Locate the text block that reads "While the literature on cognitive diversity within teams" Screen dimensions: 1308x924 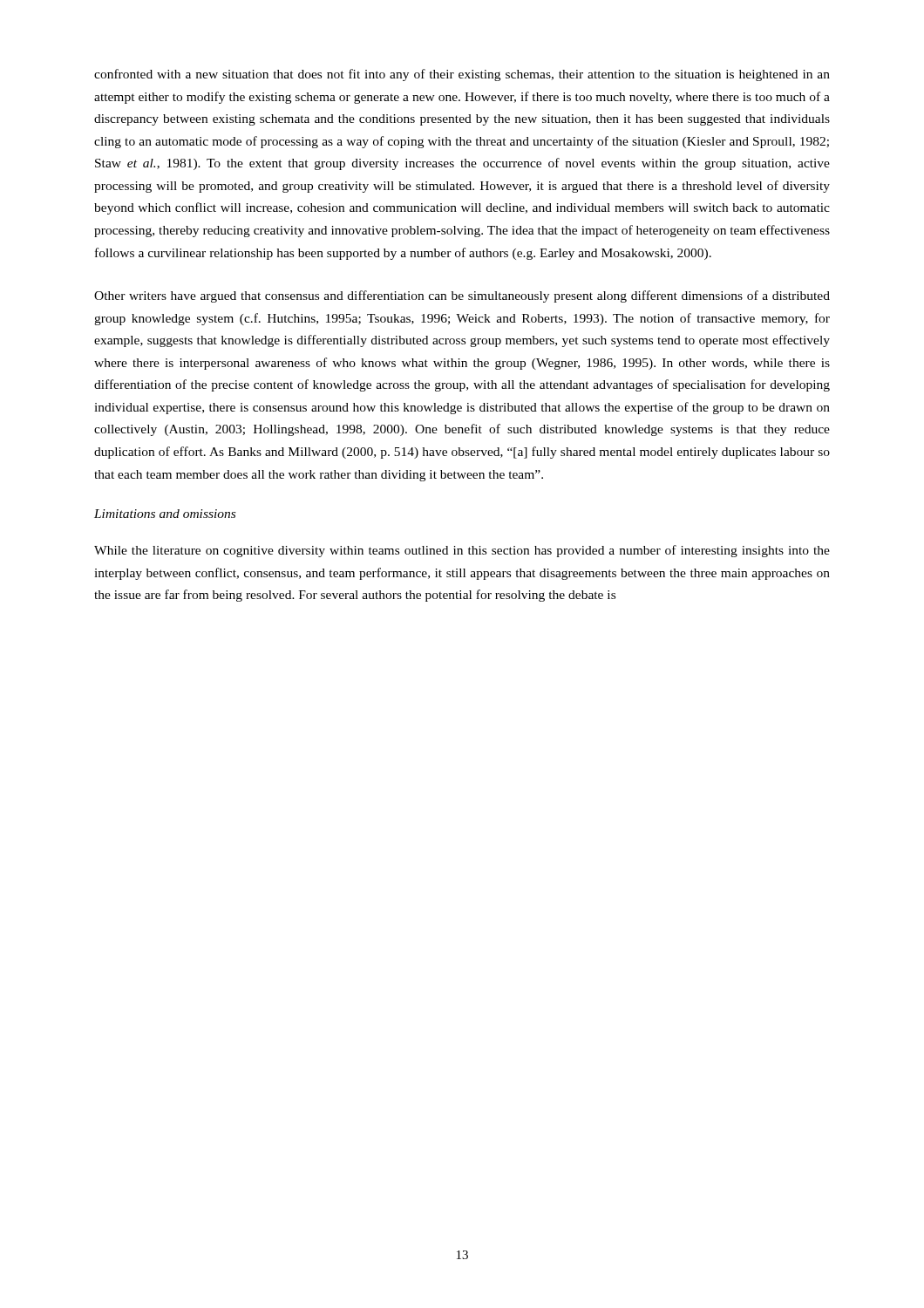[462, 572]
